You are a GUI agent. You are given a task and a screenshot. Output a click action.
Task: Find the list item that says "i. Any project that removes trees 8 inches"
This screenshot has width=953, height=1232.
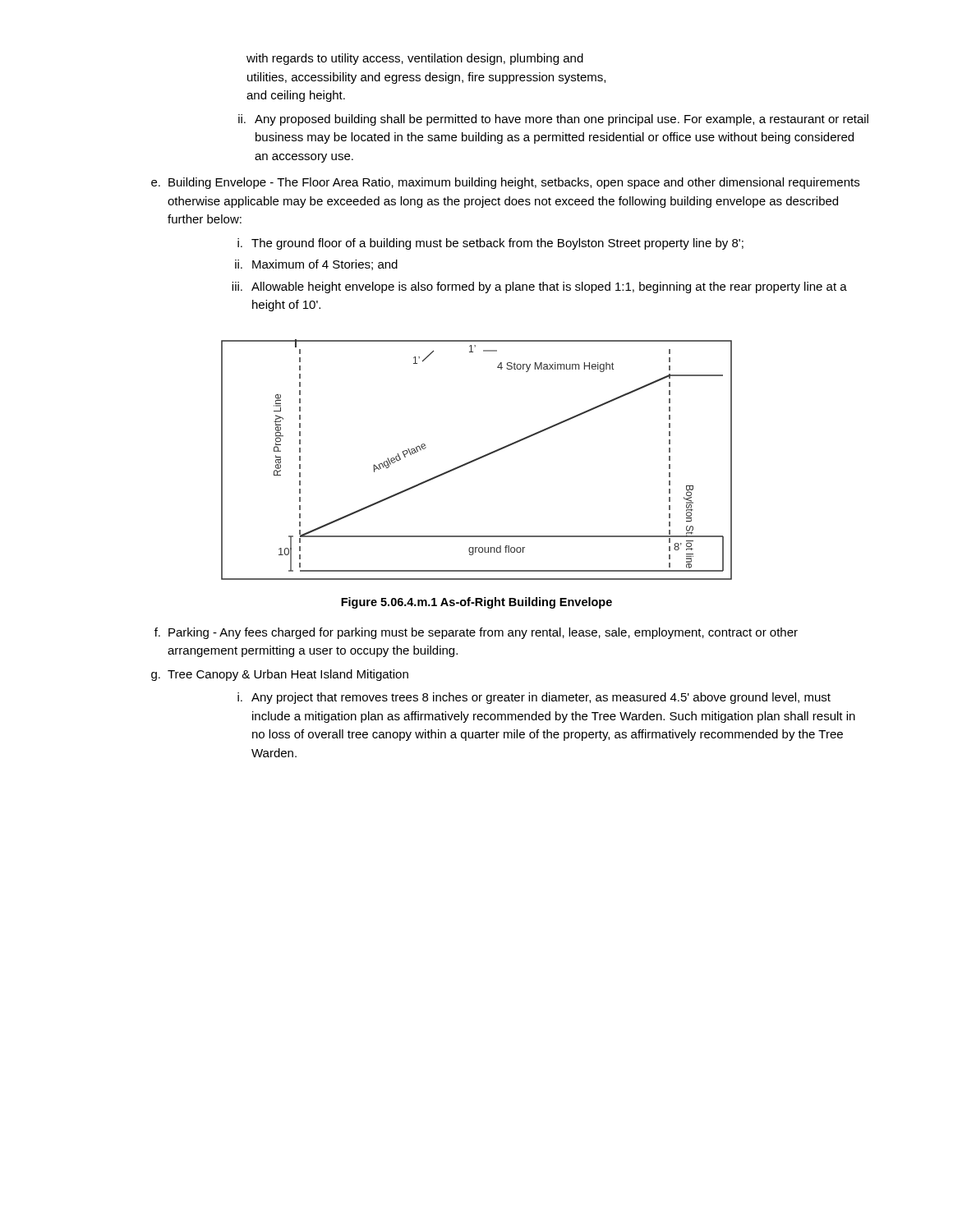point(534,725)
